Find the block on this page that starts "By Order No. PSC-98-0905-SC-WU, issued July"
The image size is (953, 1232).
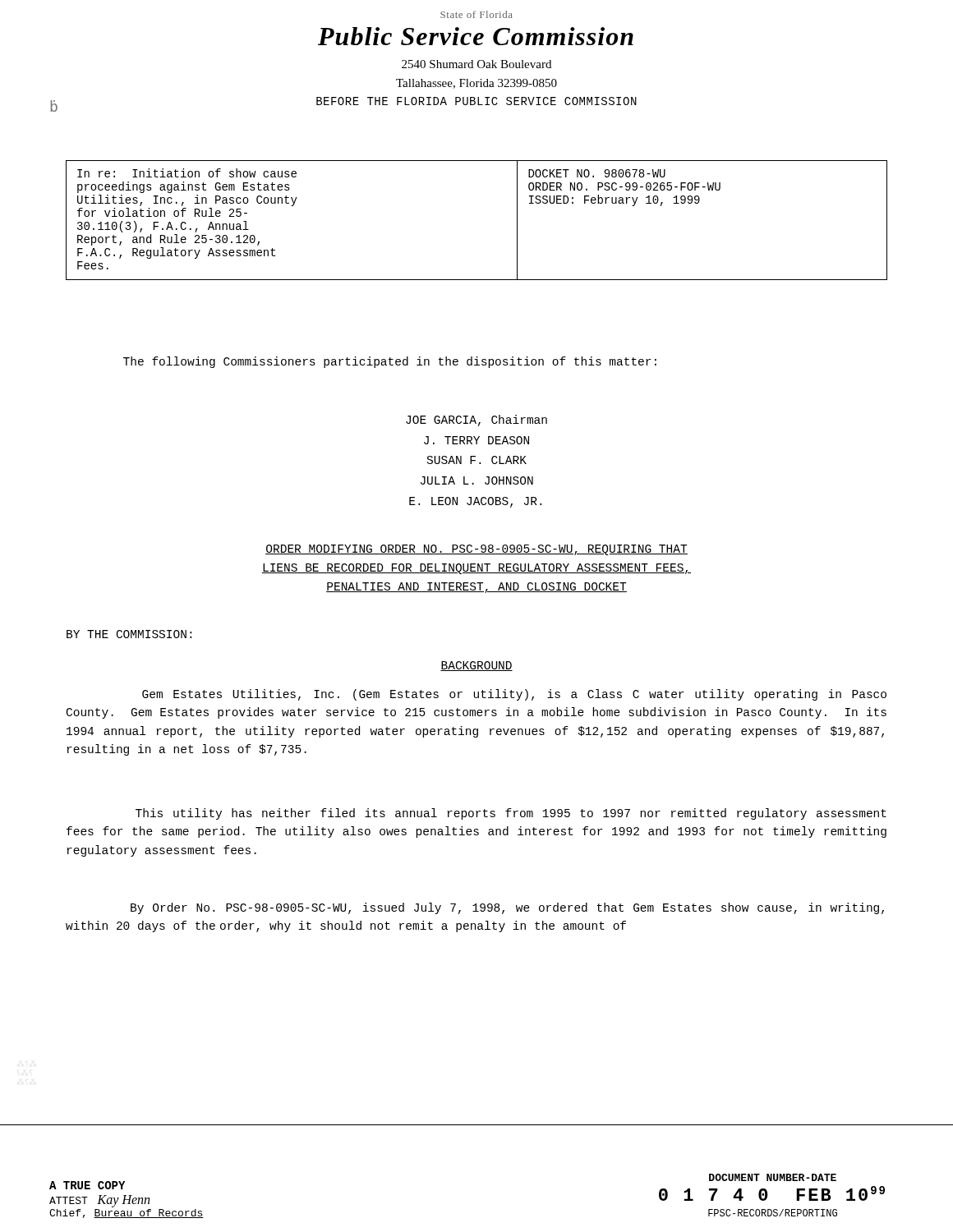pyautogui.click(x=476, y=918)
